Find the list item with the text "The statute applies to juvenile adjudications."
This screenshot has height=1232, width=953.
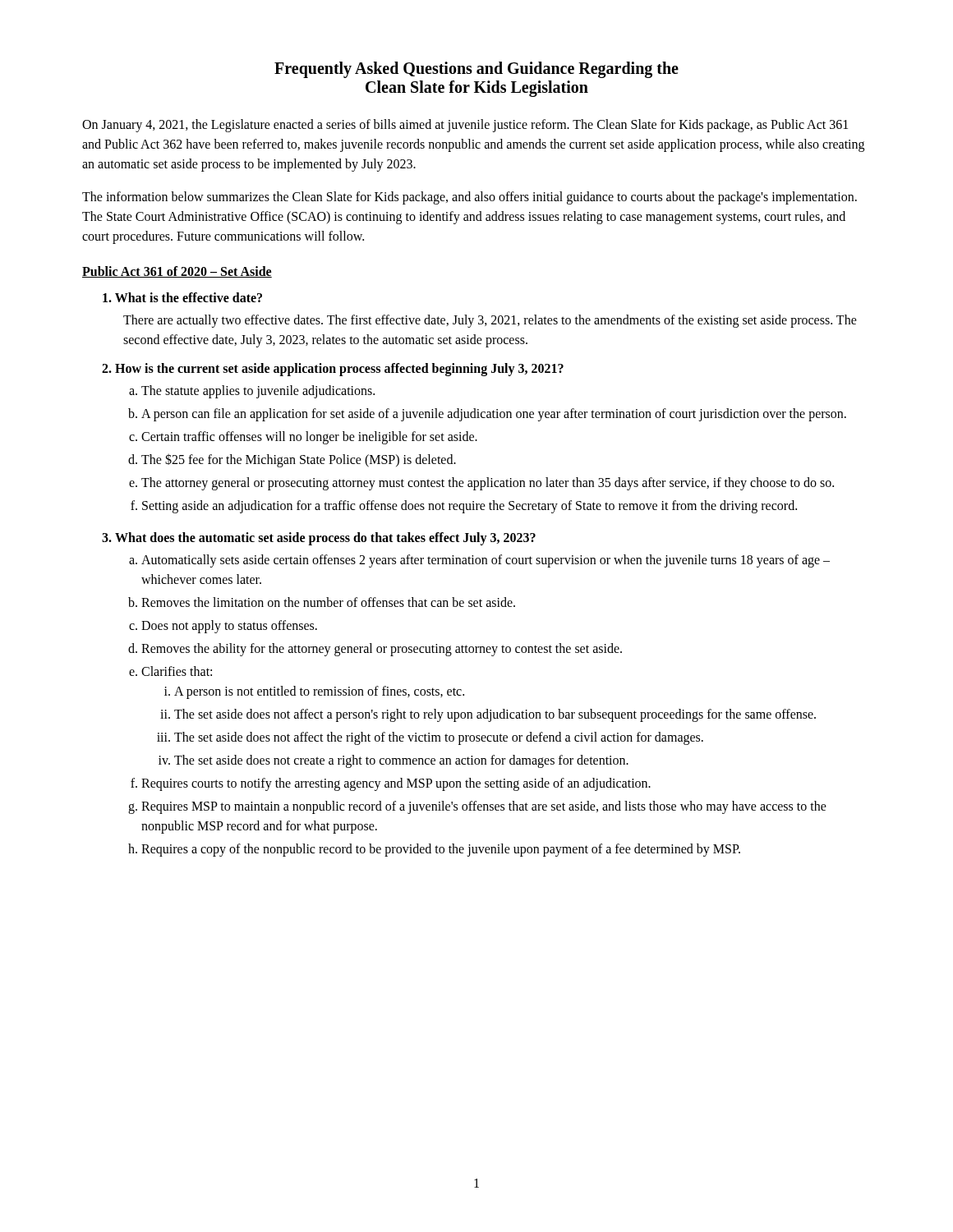pyautogui.click(x=259, y=391)
